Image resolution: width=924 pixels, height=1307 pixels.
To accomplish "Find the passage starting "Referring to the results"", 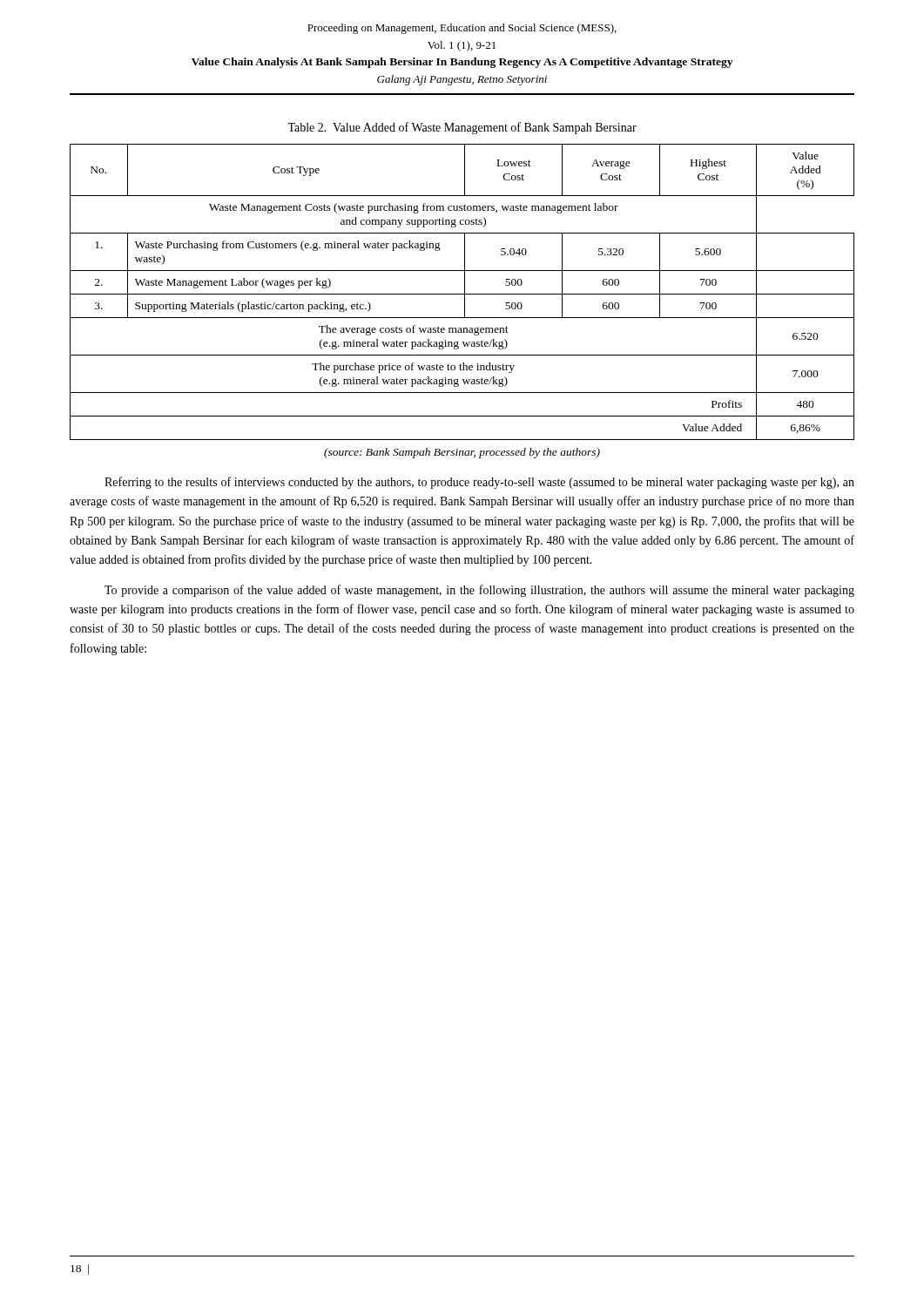I will (x=462, y=520).
